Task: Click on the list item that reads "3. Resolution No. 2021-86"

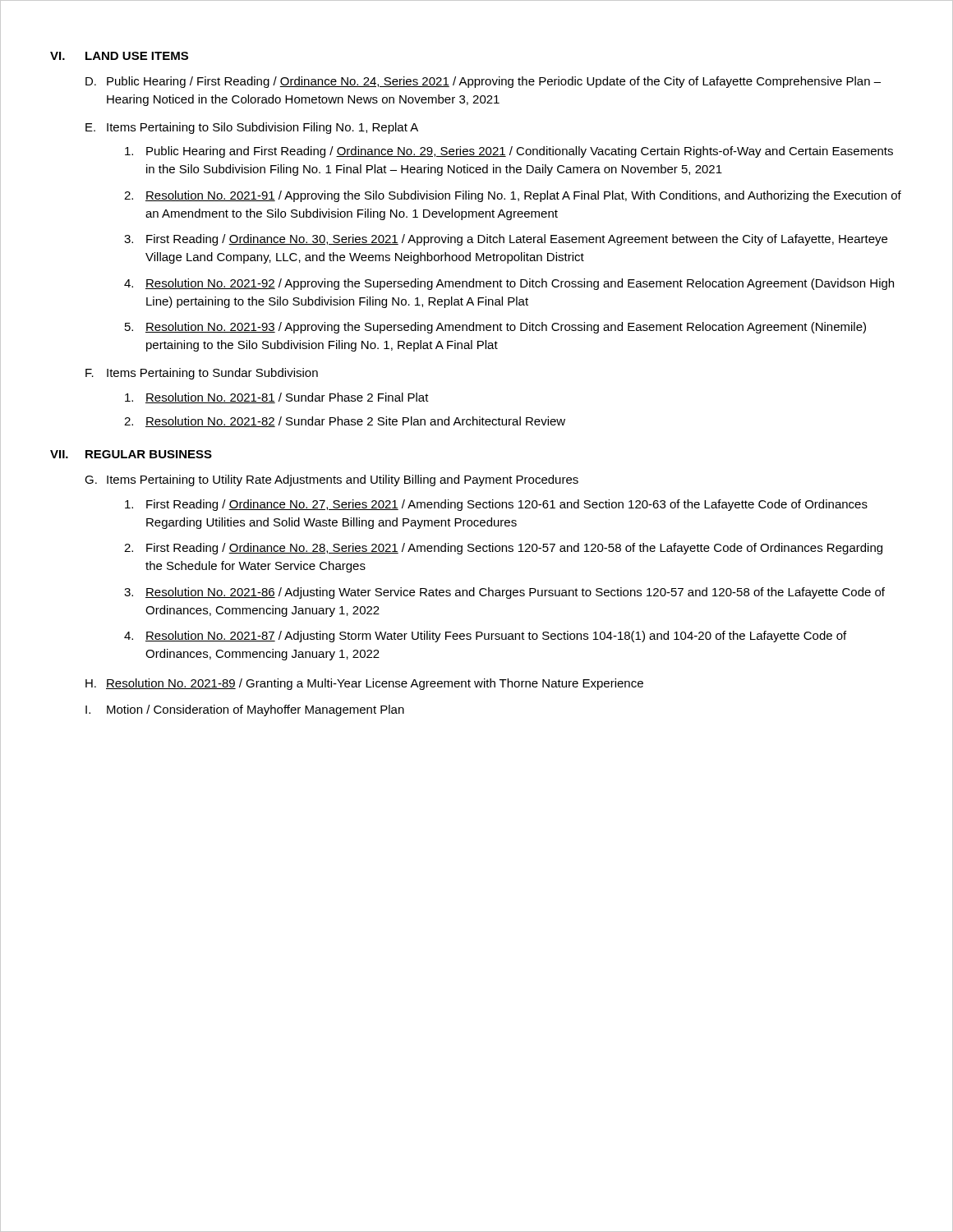Action: 513,601
